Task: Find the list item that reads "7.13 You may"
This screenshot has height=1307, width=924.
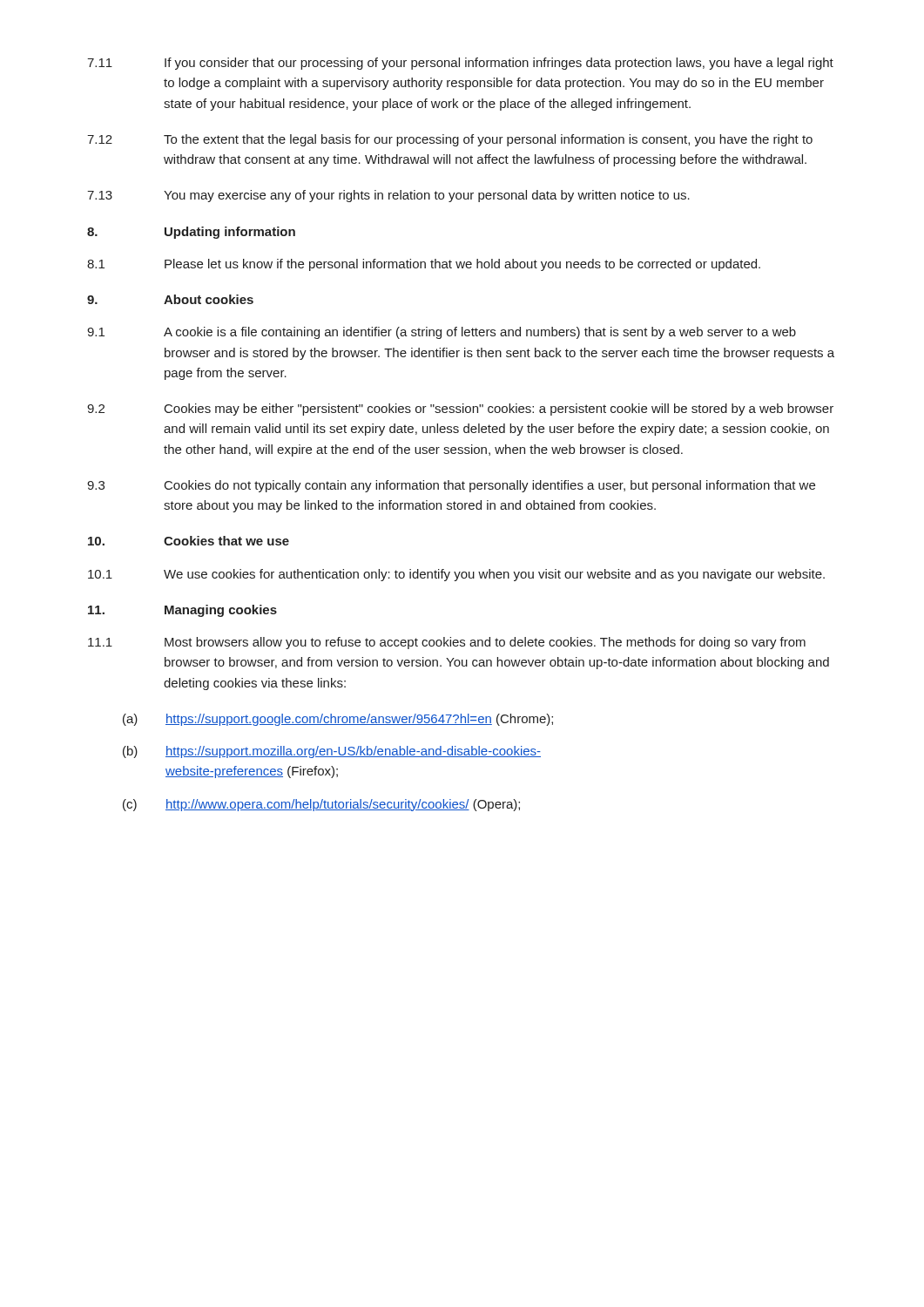Action: click(462, 195)
